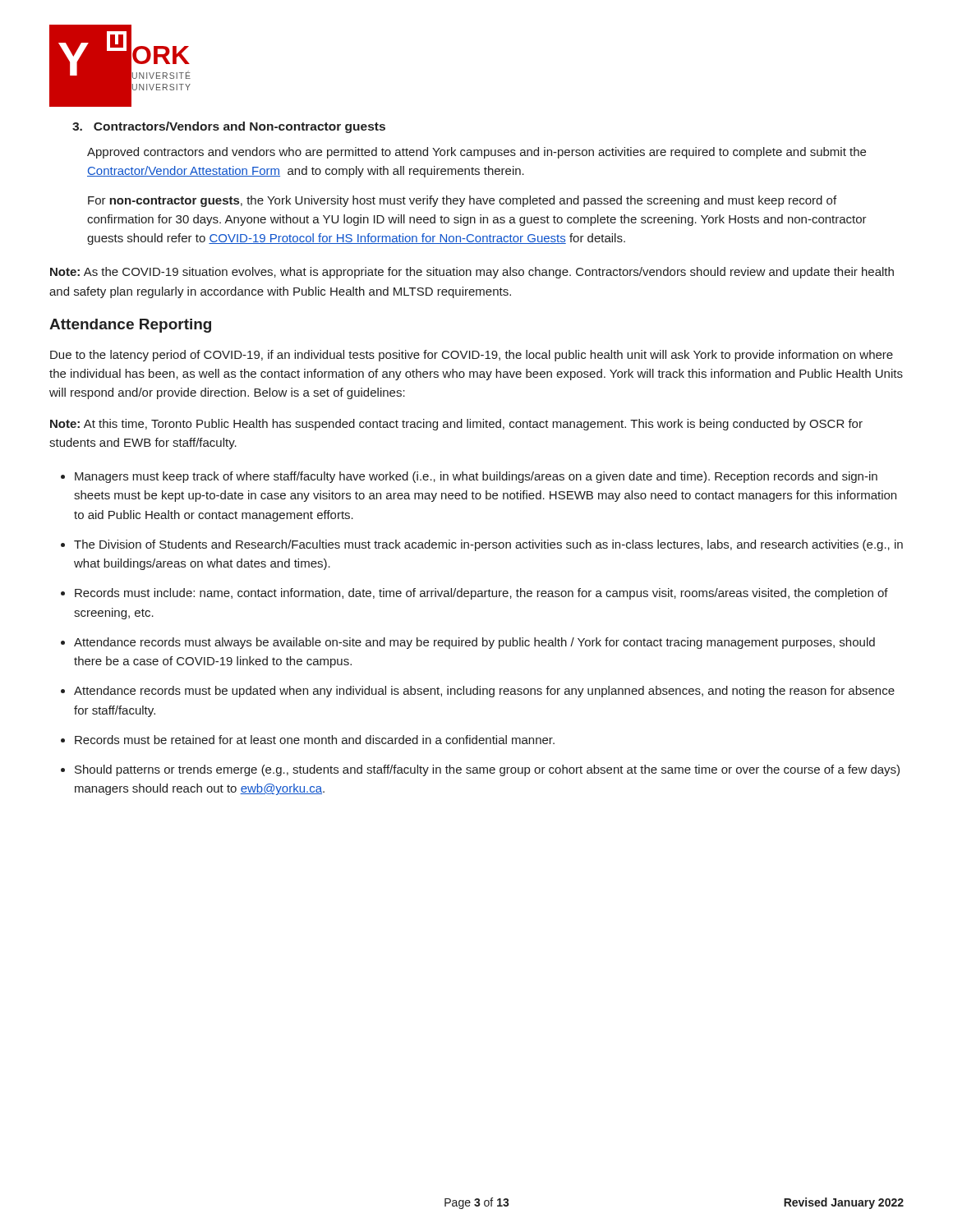Image resolution: width=953 pixels, height=1232 pixels.
Task: Point to "3. Contractors/Vendors and Non-contractor guests"
Action: 229,126
